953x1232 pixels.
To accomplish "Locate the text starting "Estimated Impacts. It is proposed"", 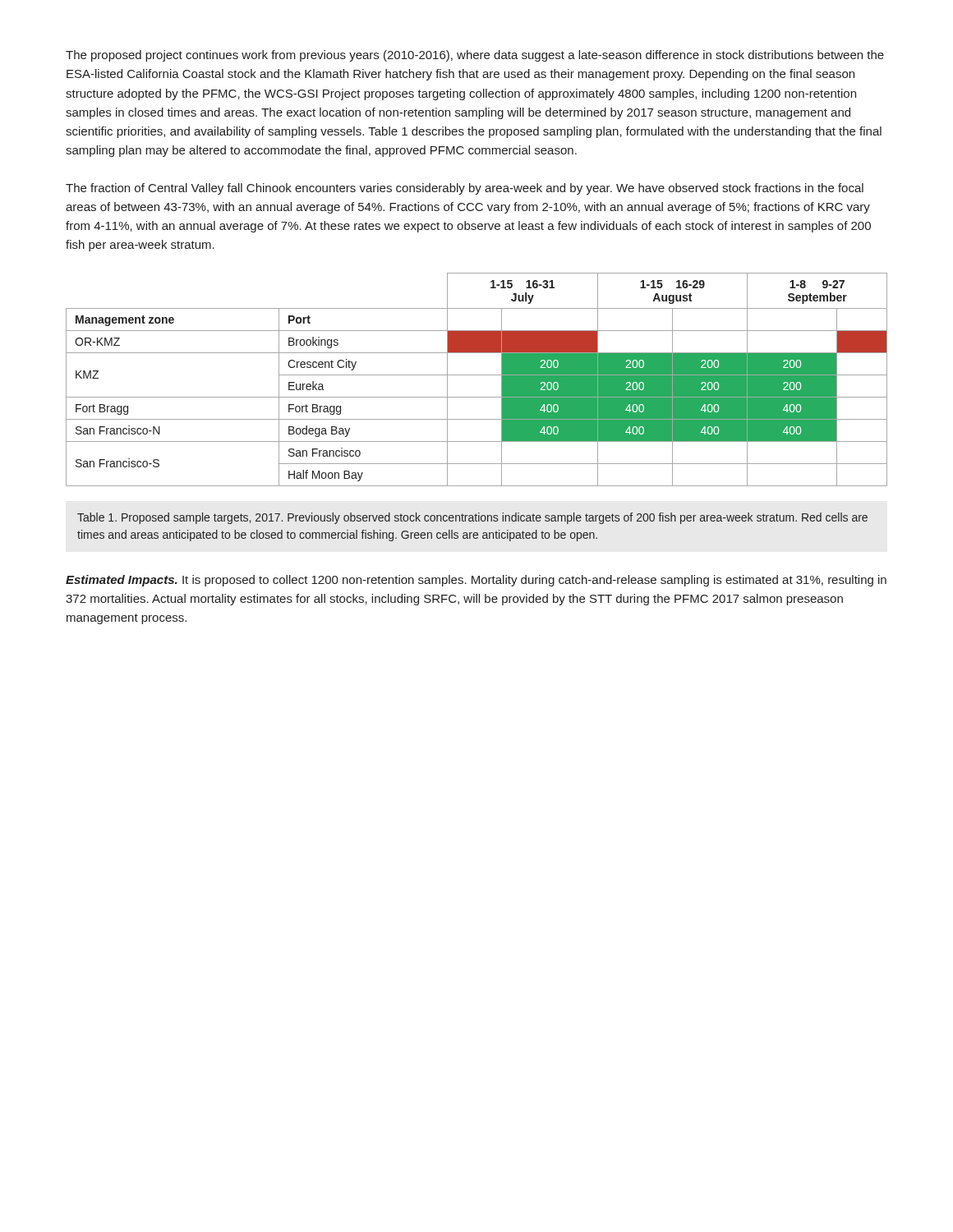I will [x=476, y=598].
